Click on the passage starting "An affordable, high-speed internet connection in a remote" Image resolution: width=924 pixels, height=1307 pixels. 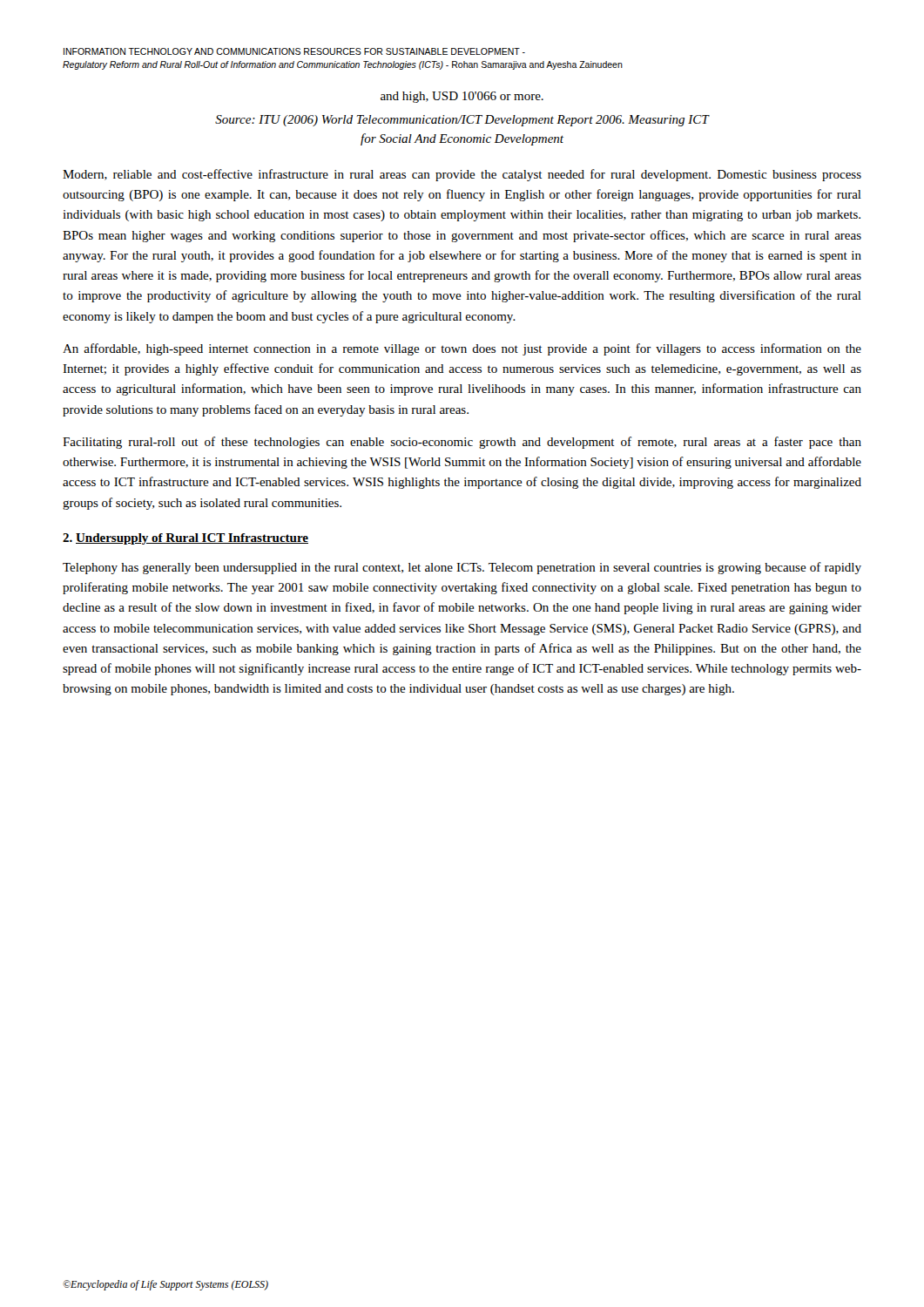(462, 379)
